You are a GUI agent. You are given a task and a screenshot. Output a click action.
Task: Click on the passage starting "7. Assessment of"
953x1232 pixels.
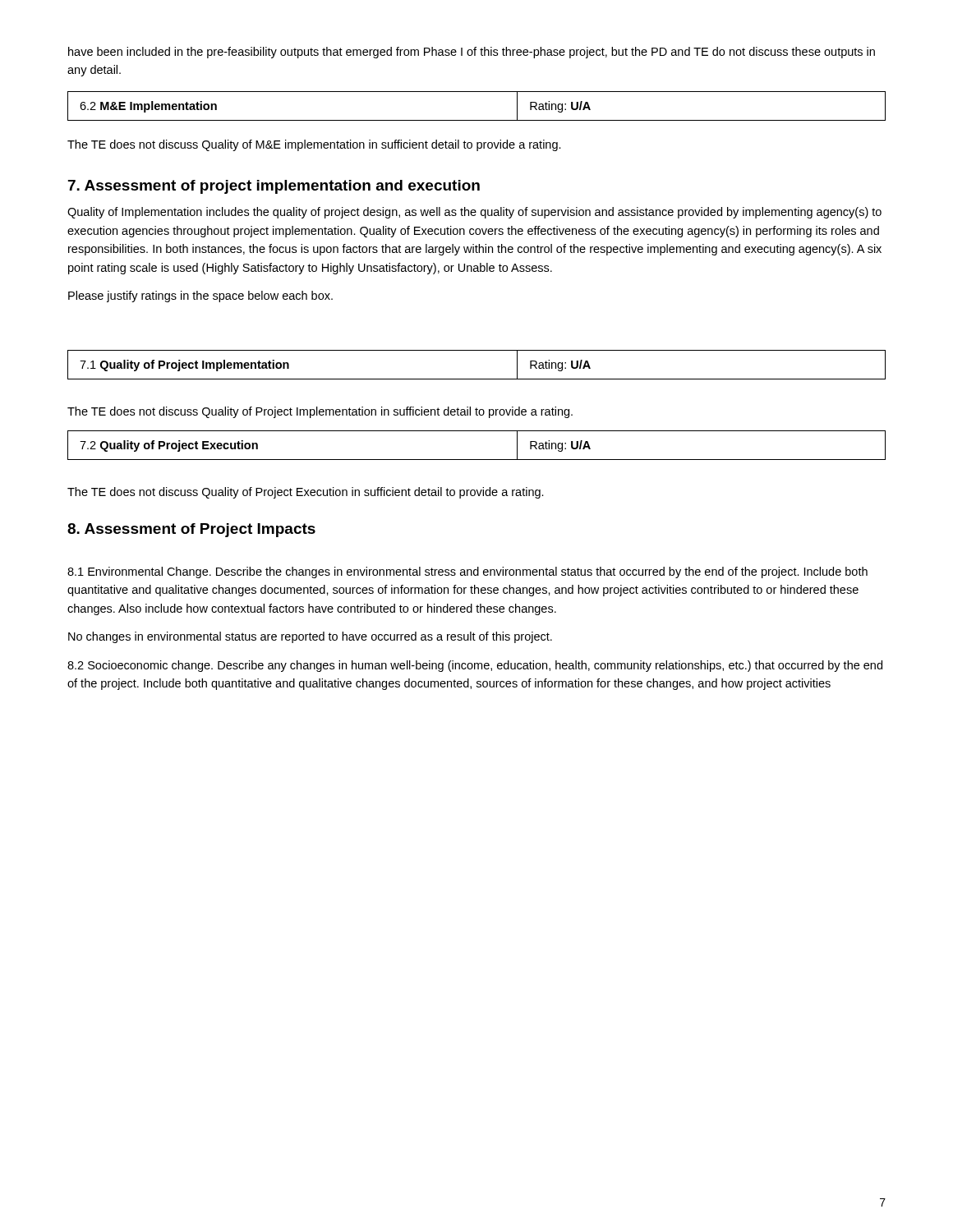point(274,186)
